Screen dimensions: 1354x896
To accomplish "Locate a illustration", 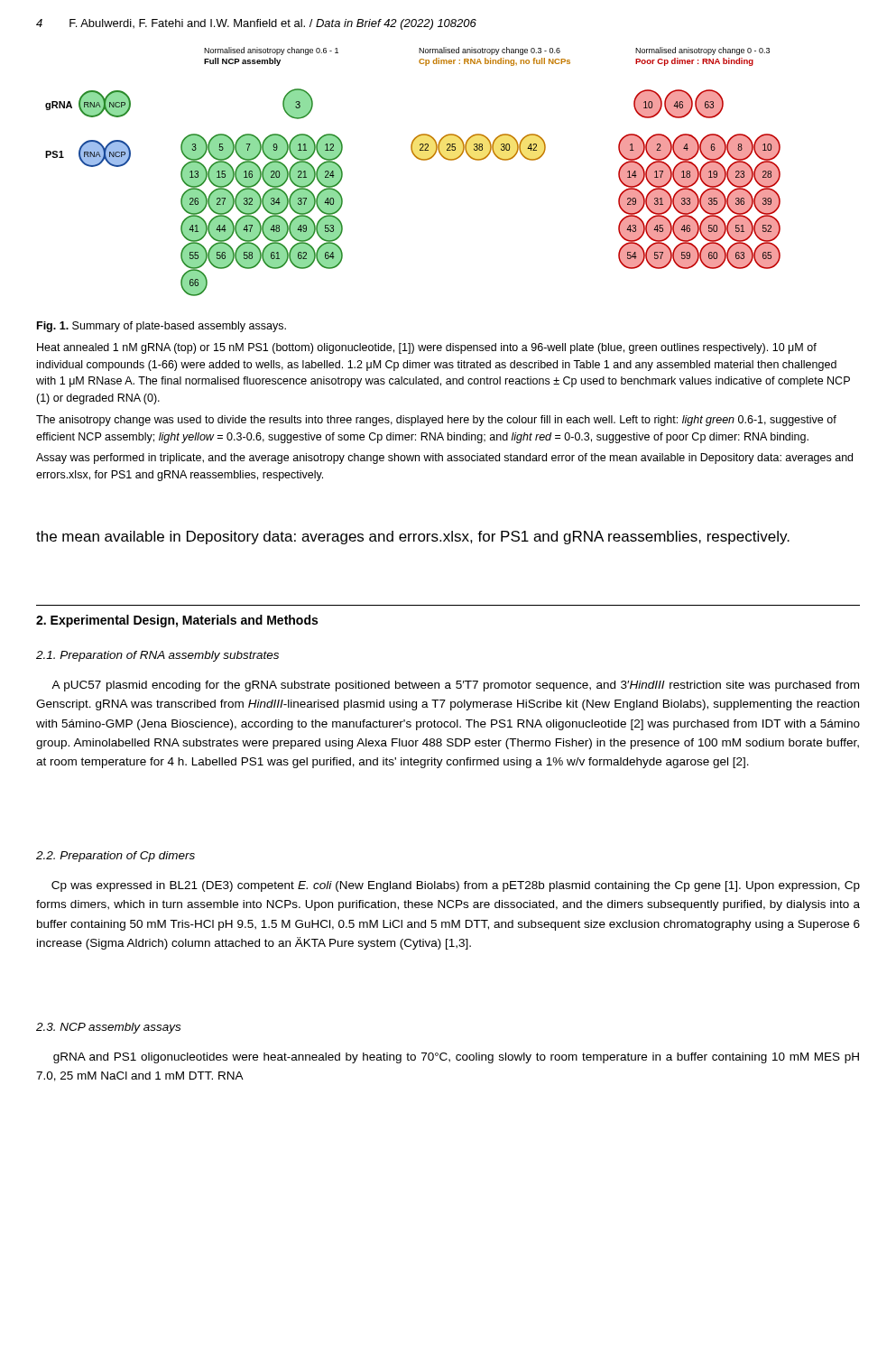I will click(x=448, y=176).
